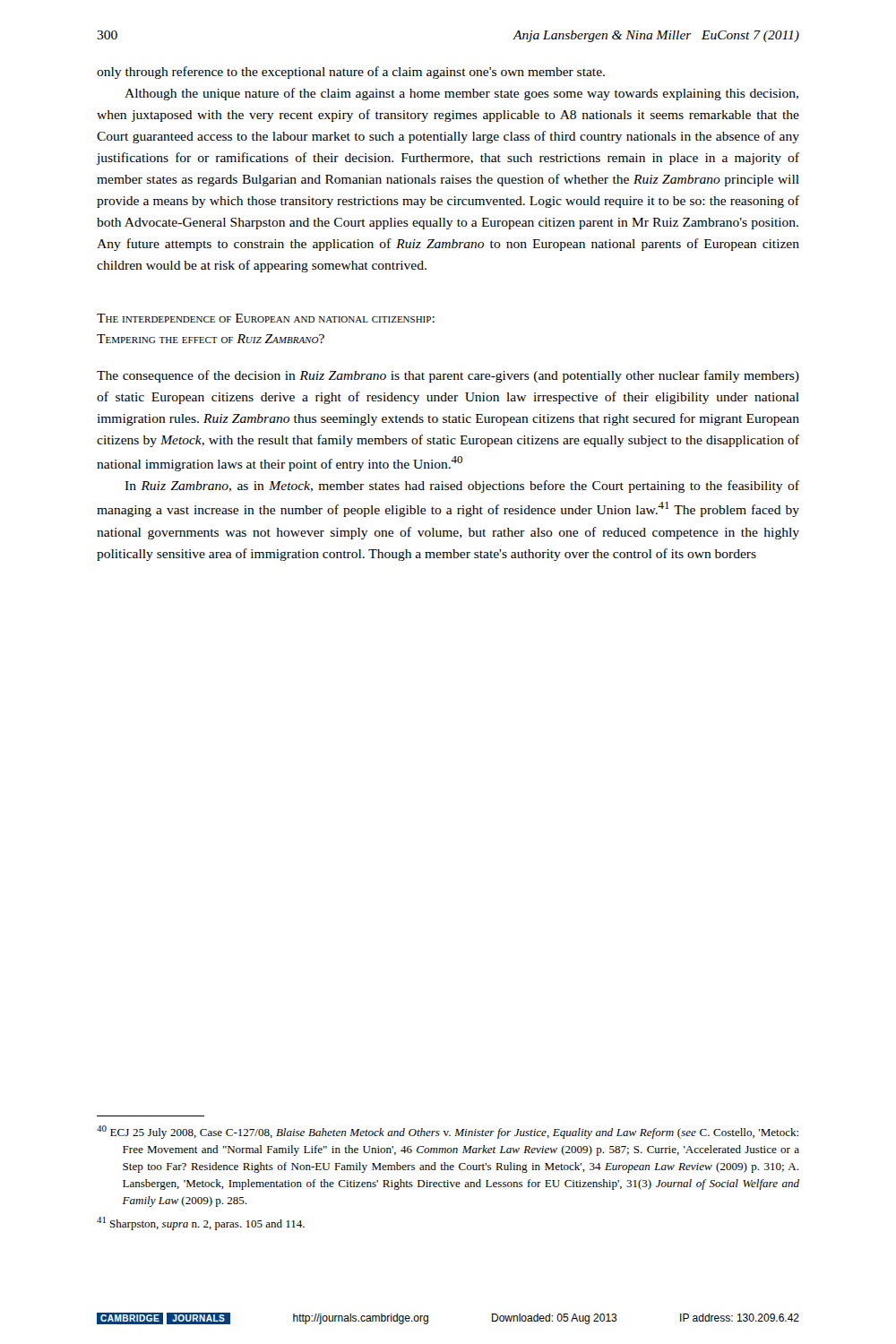The width and height of the screenshot is (896, 1344).
Task: Select the text block with the text "only through reference to the exceptional"
Action: pos(448,168)
